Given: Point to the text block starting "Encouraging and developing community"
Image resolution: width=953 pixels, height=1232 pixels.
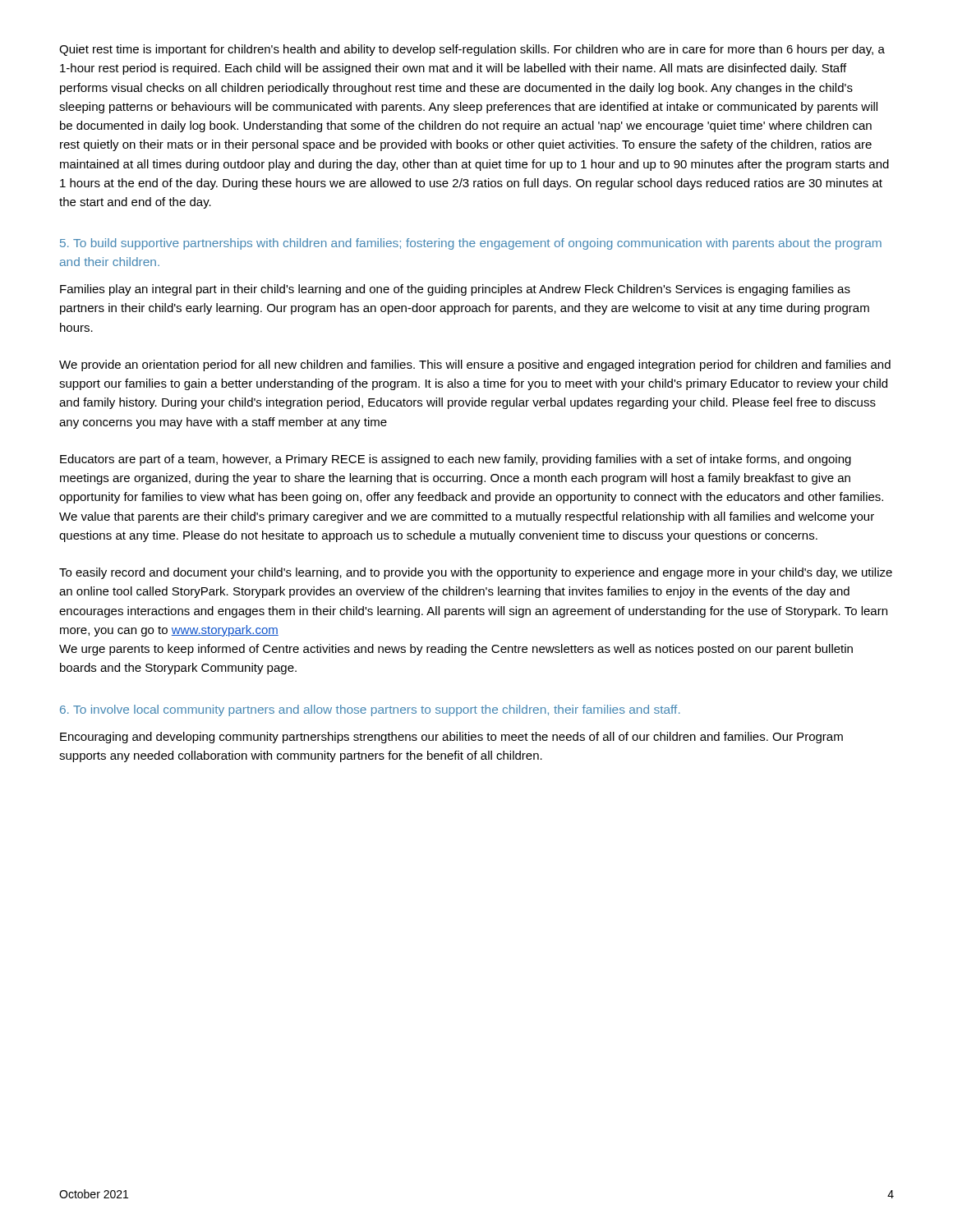Looking at the screenshot, I should pyautogui.click(x=451, y=746).
